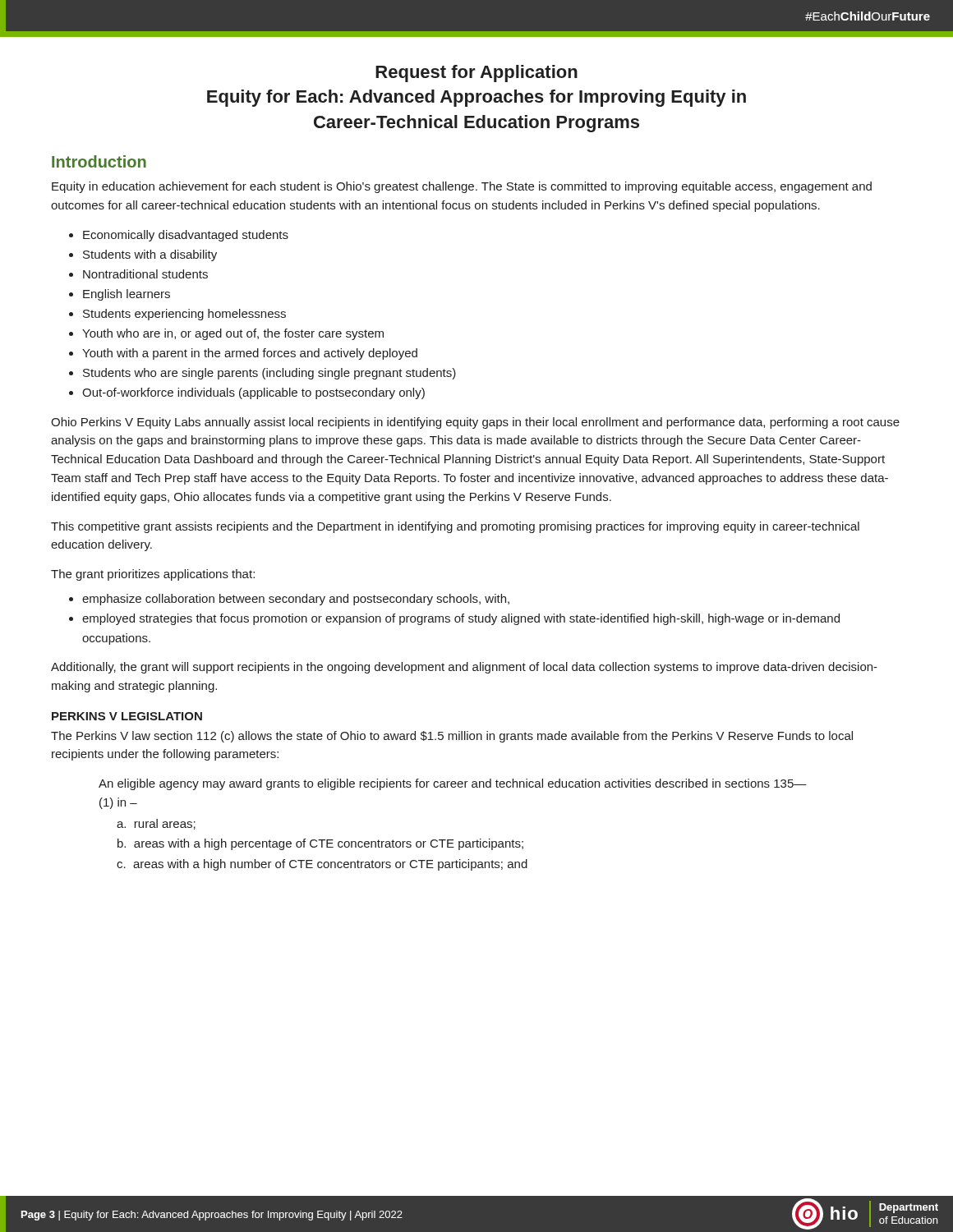Click the passage that begins "Youth with a parent in the armed"

(250, 352)
